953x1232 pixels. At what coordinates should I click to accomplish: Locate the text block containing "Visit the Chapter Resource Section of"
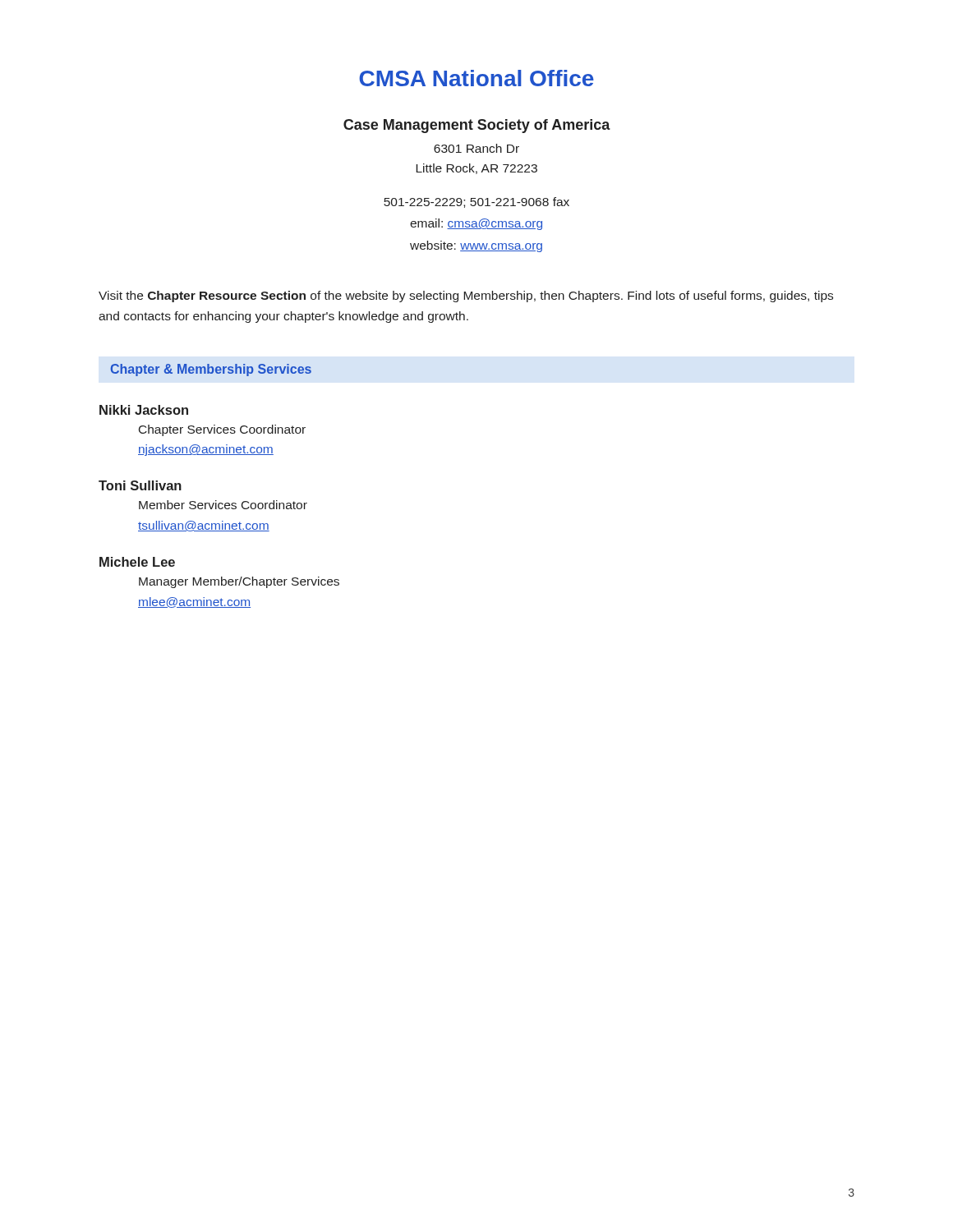(x=466, y=305)
